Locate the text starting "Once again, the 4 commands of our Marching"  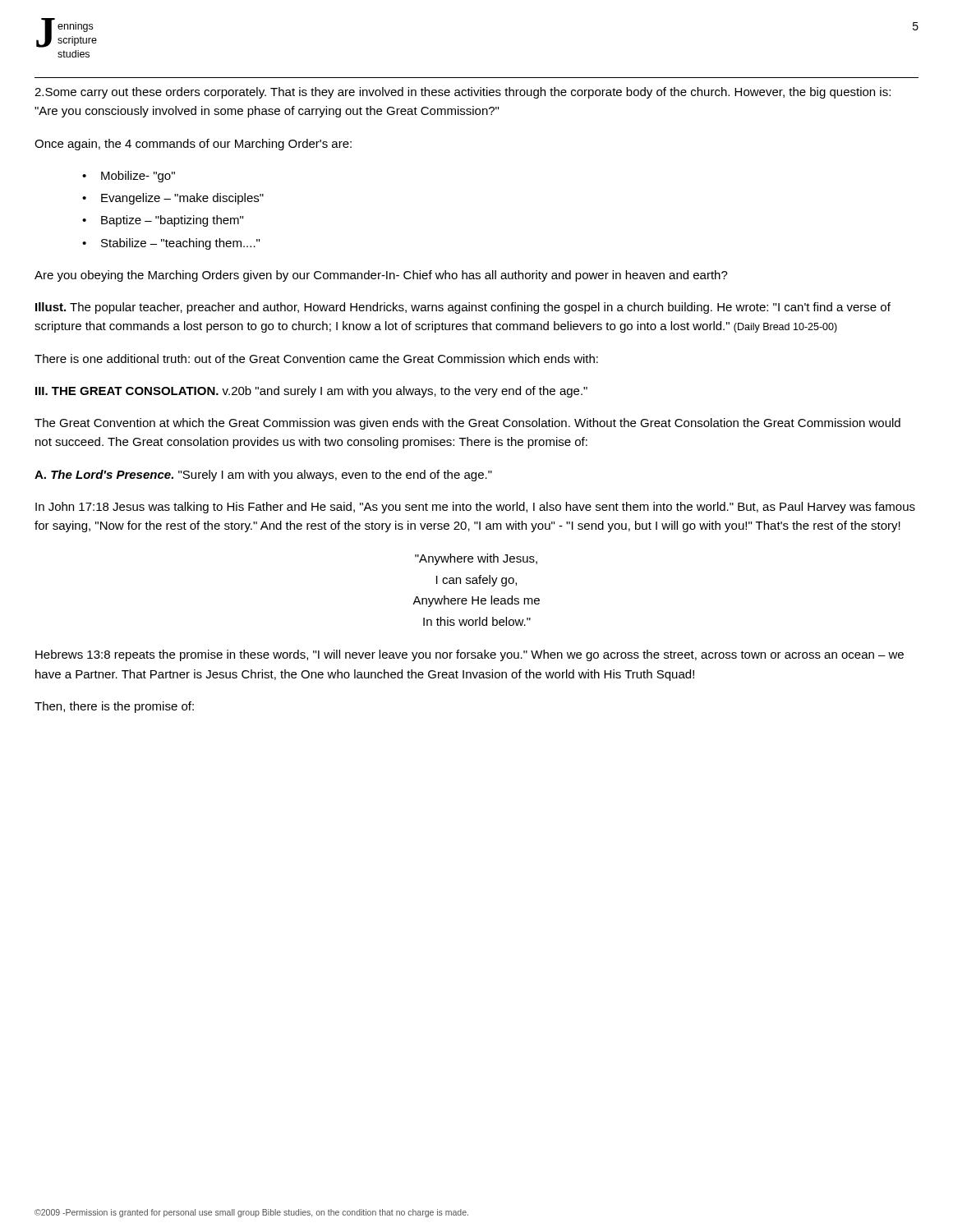(194, 143)
